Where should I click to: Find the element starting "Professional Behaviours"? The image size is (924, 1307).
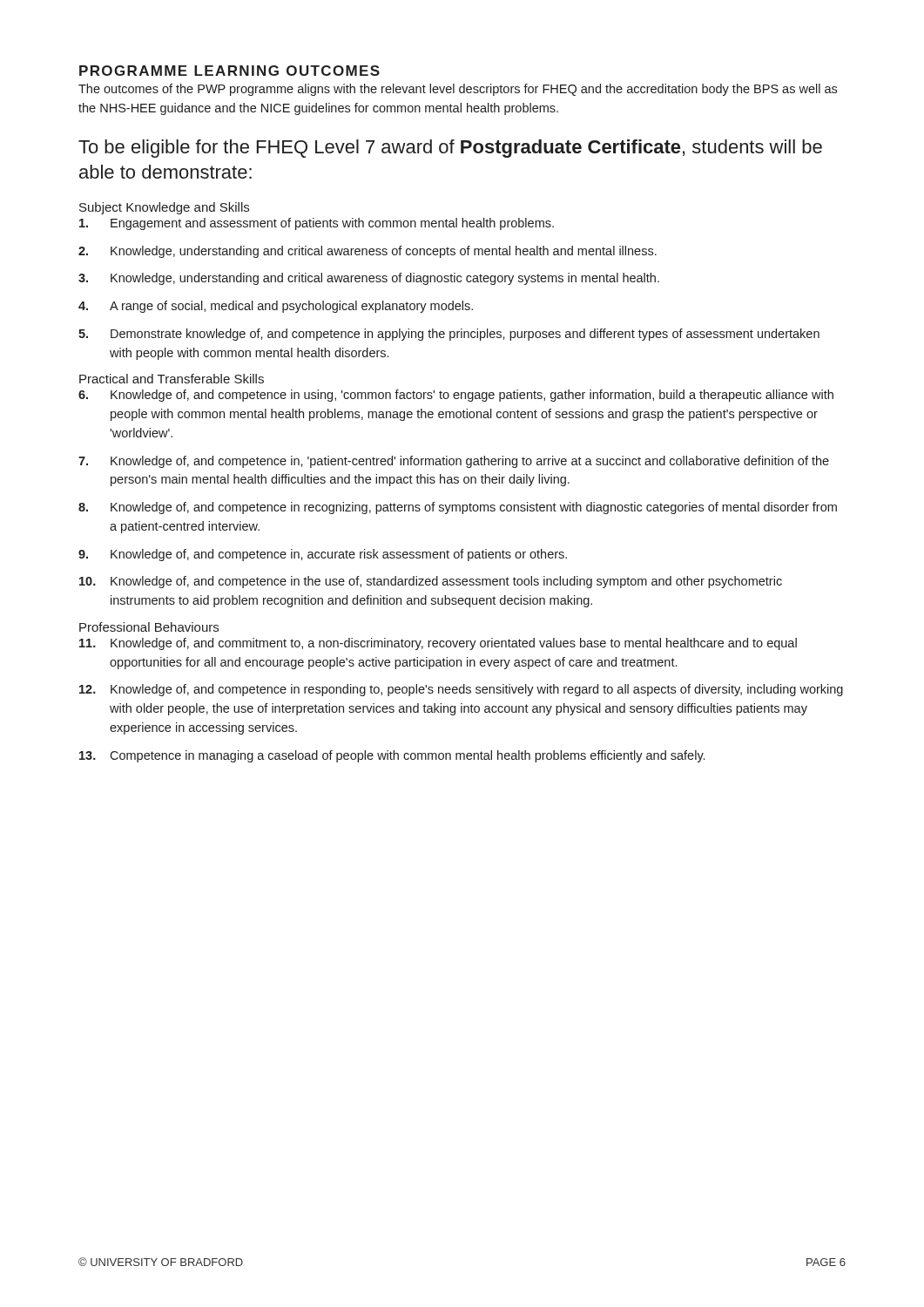[149, 627]
